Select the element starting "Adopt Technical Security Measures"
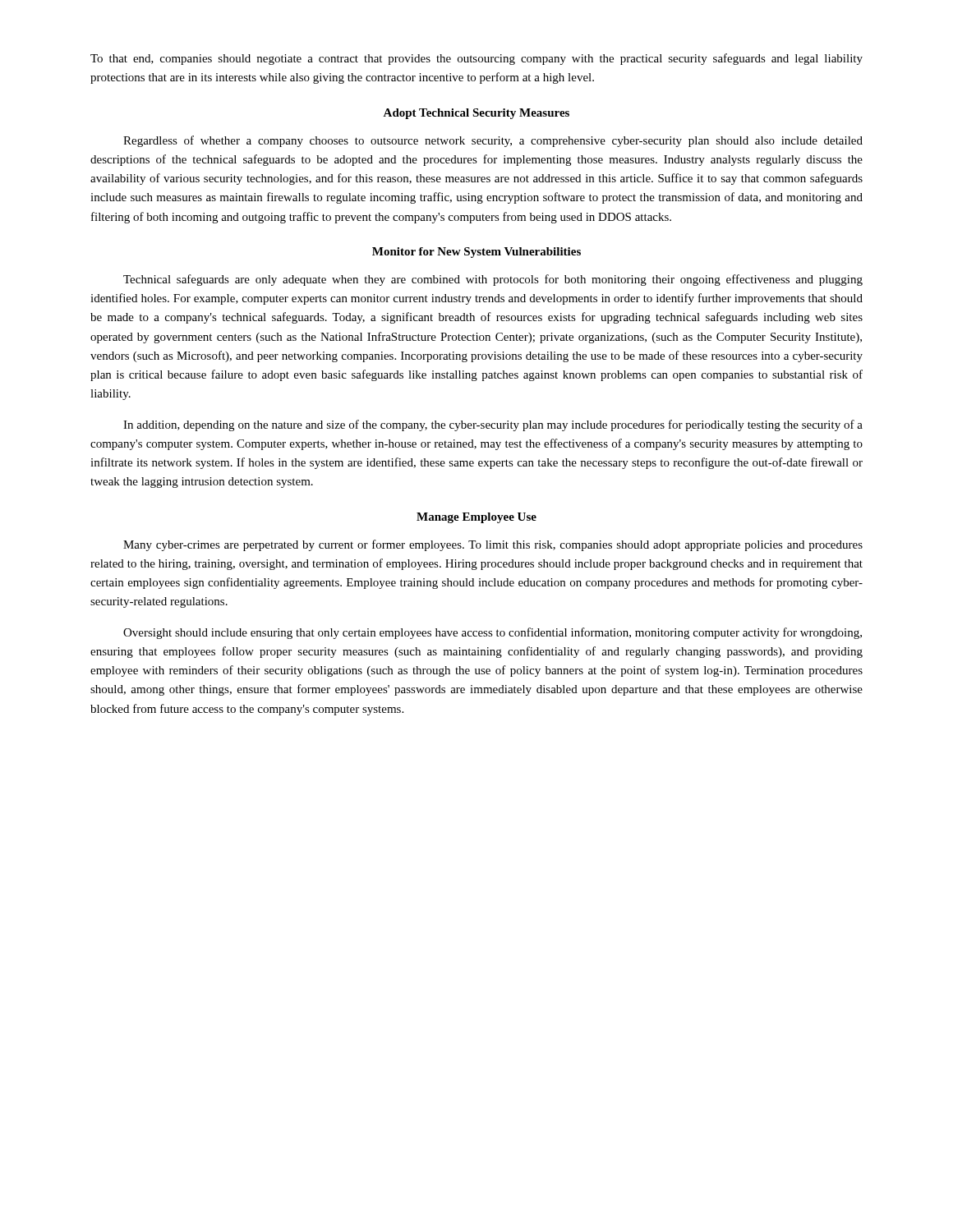The width and height of the screenshot is (953, 1232). (476, 112)
